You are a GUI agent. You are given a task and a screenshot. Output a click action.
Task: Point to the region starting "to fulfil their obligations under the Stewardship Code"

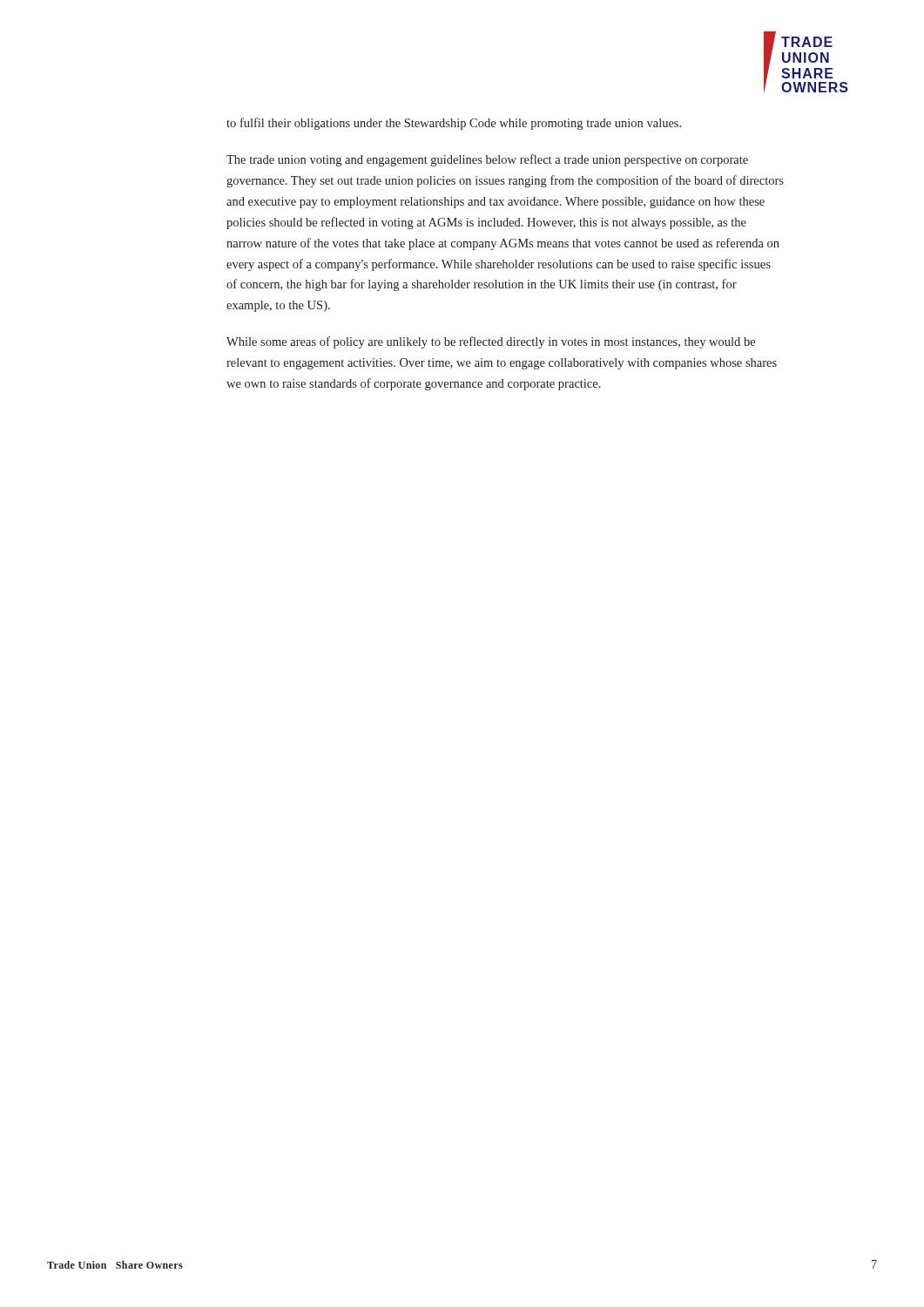coord(505,124)
